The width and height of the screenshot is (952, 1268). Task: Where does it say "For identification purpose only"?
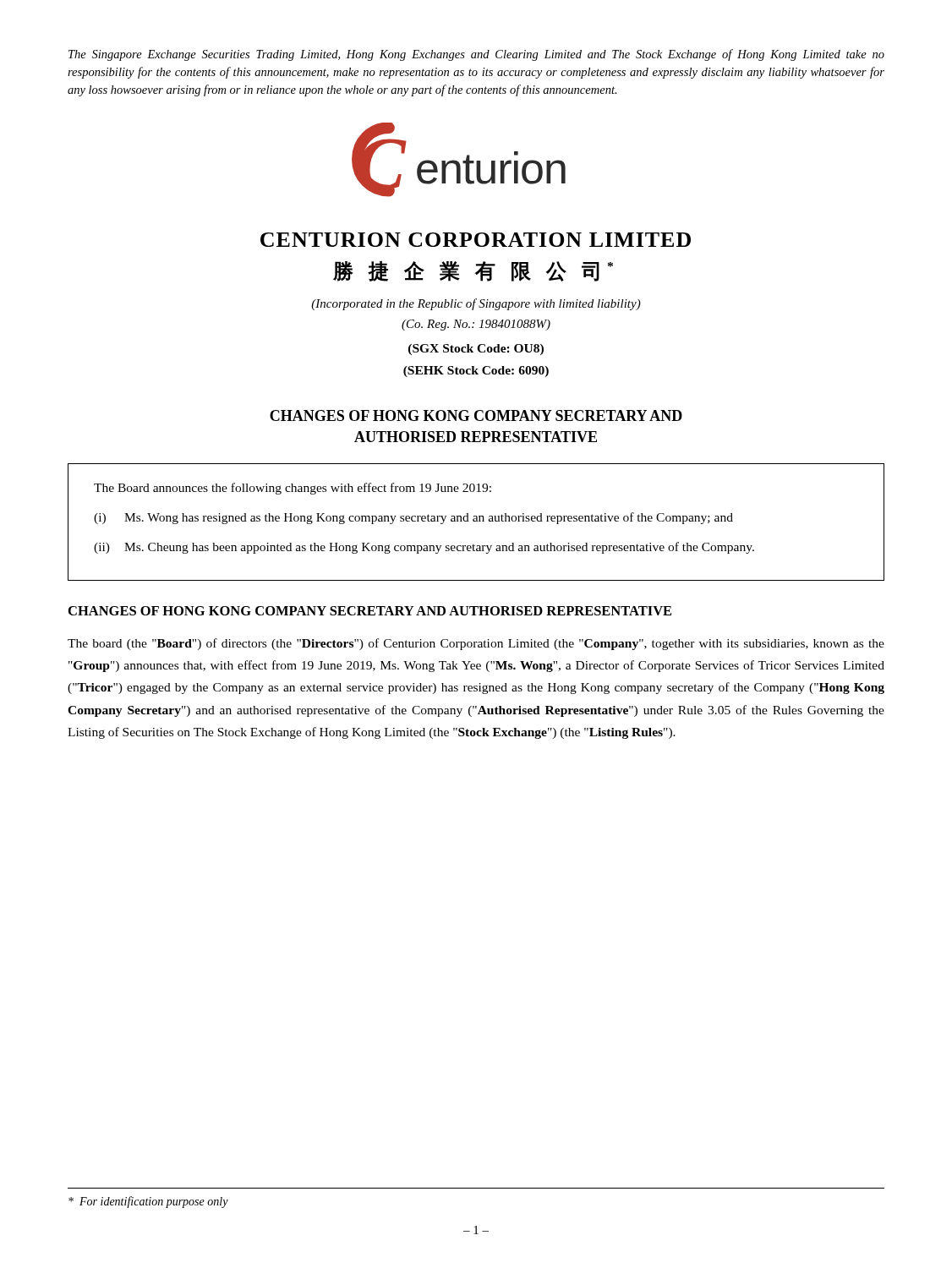coord(148,1202)
